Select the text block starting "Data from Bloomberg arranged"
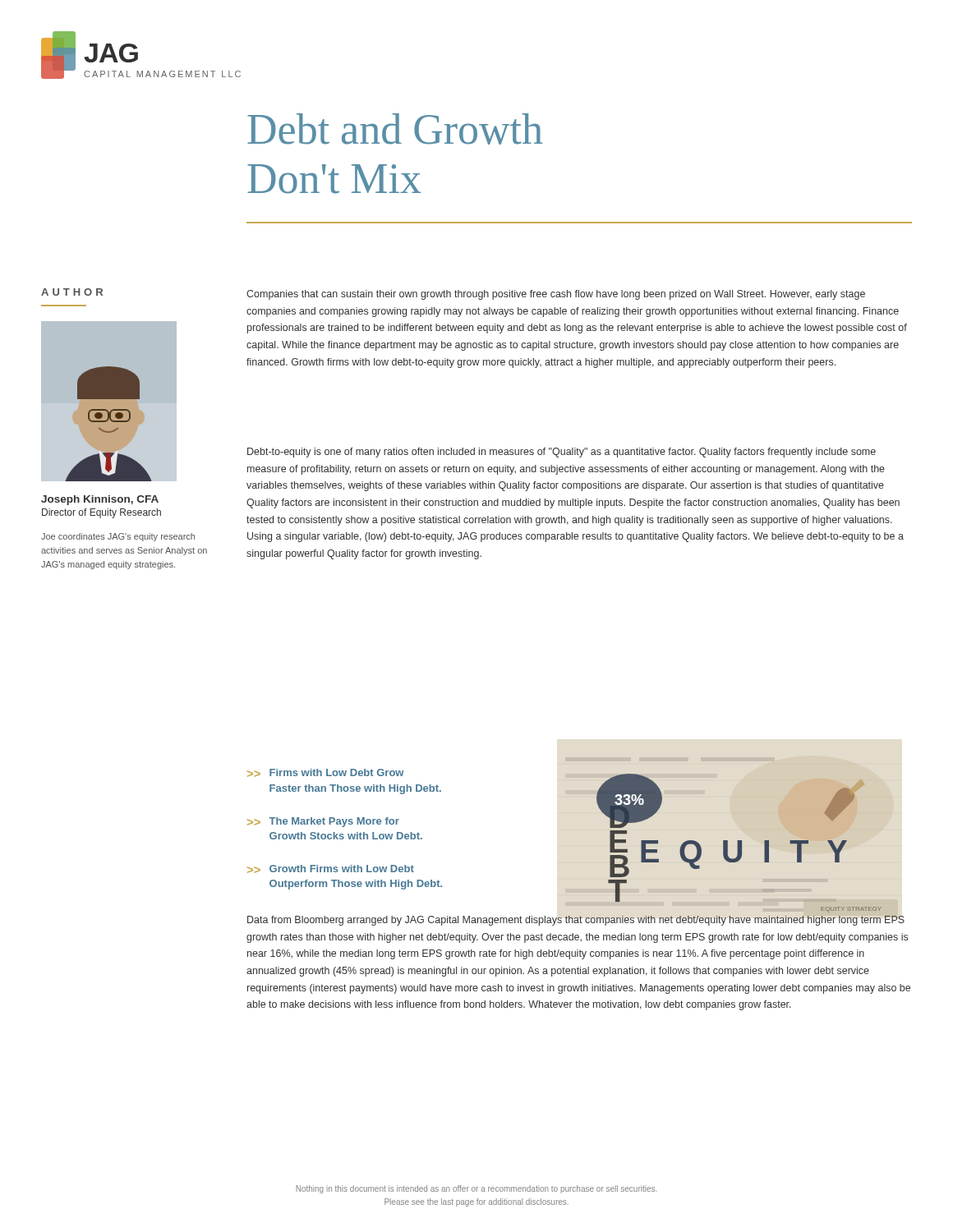The image size is (953, 1232). [579, 962]
